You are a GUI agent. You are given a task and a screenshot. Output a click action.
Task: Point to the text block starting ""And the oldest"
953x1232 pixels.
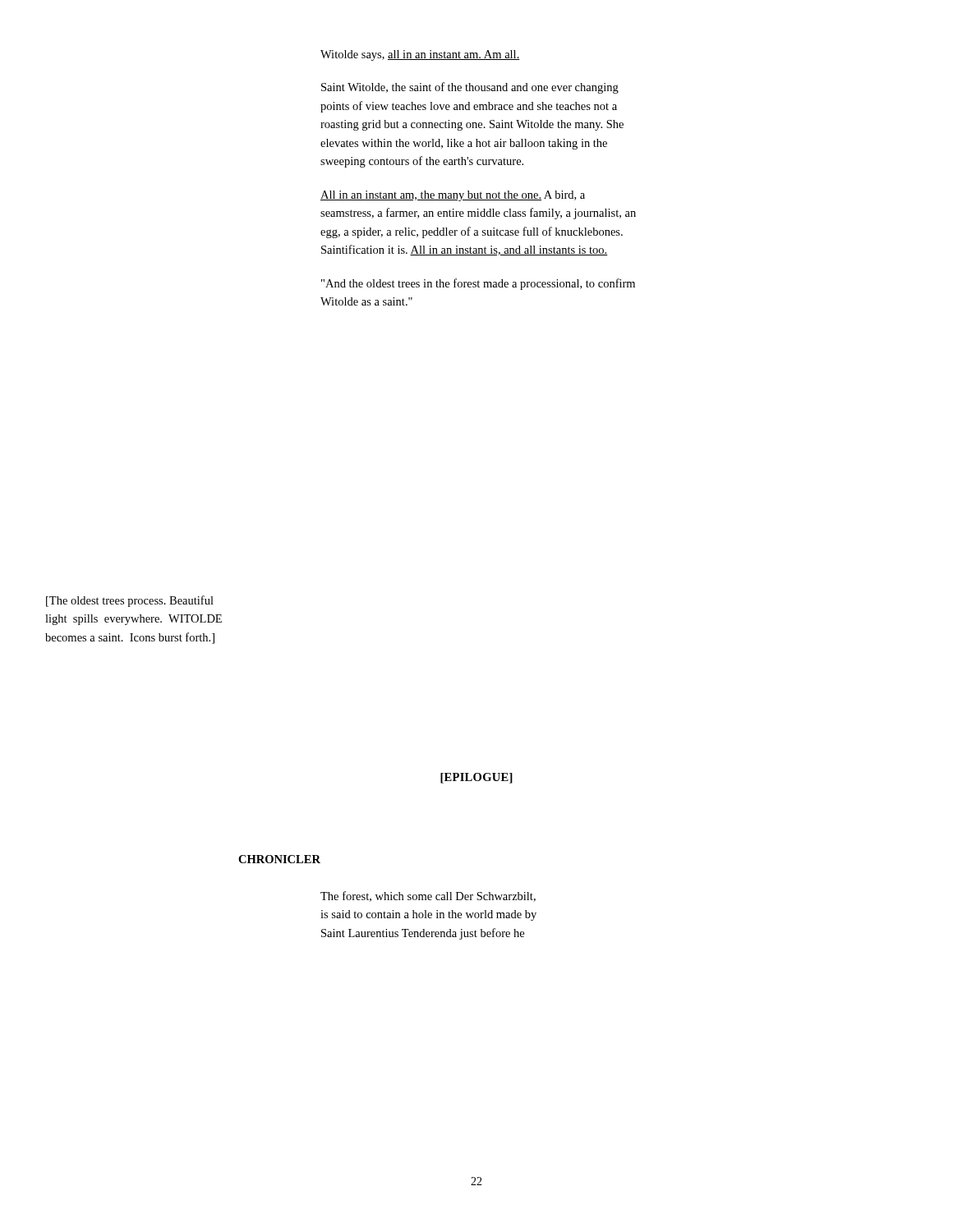(x=481, y=293)
